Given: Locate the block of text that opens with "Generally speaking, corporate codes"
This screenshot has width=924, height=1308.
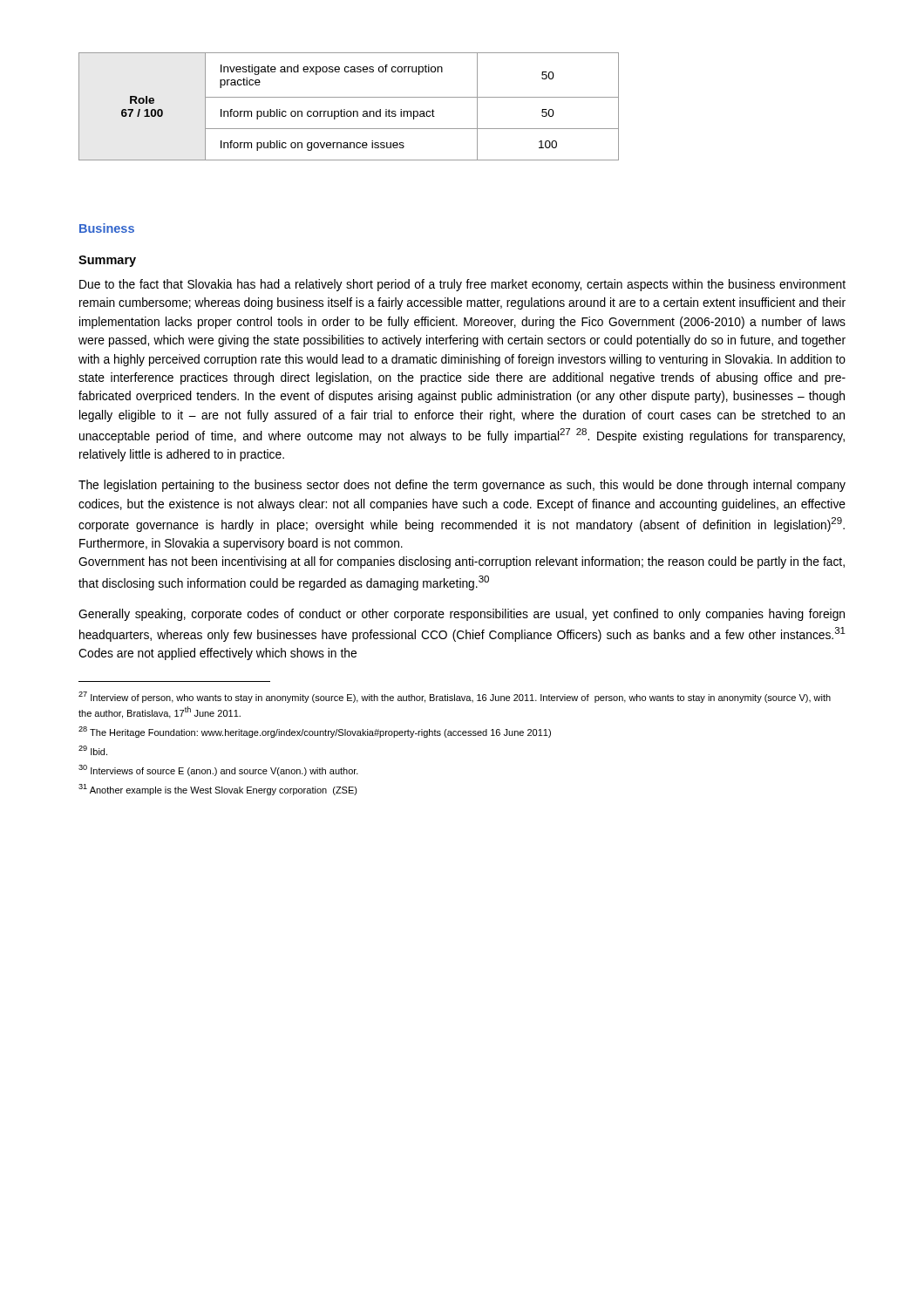Looking at the screenshot, I should point(462,634).
